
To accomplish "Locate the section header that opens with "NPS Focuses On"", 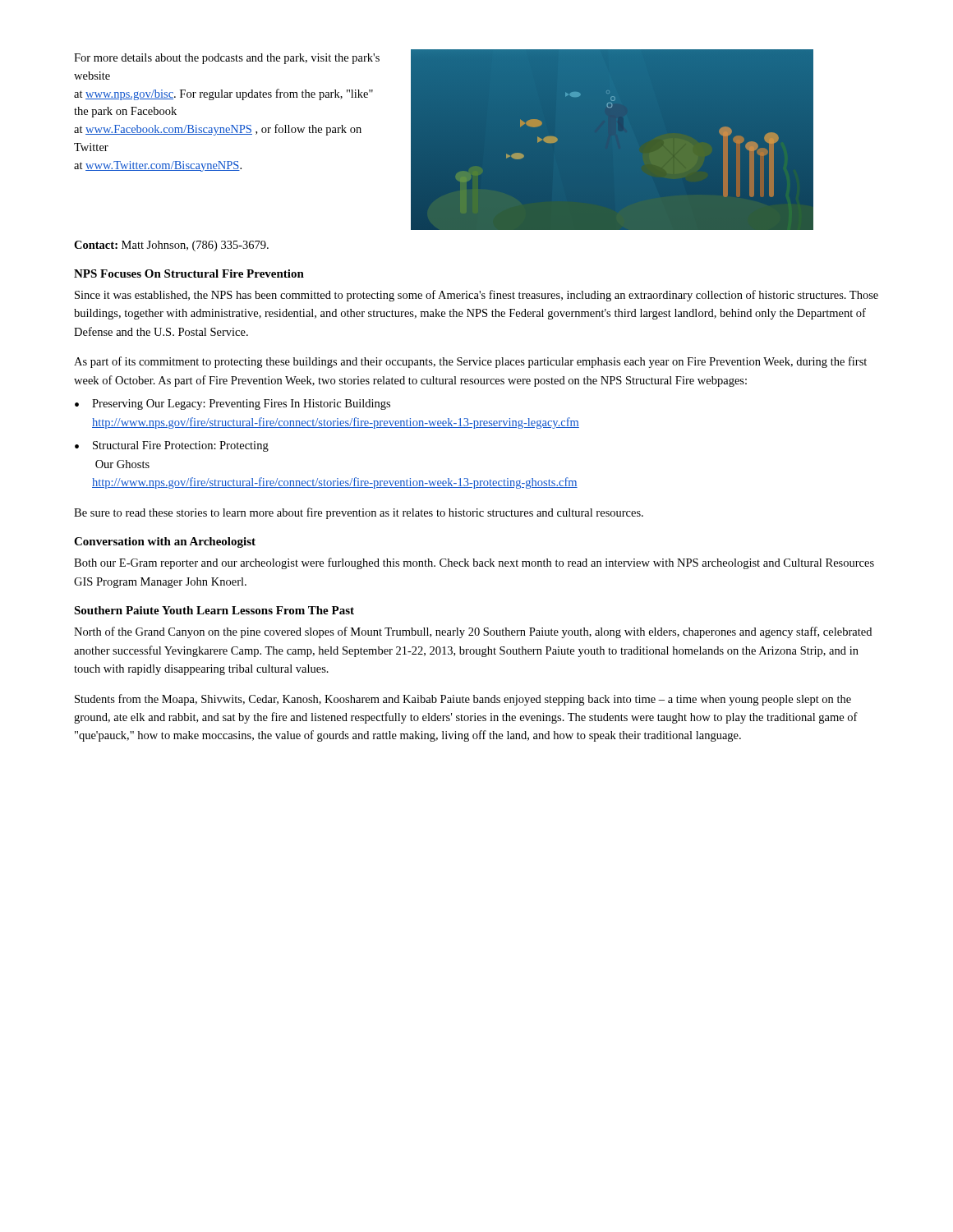I will tap(189, 274).
